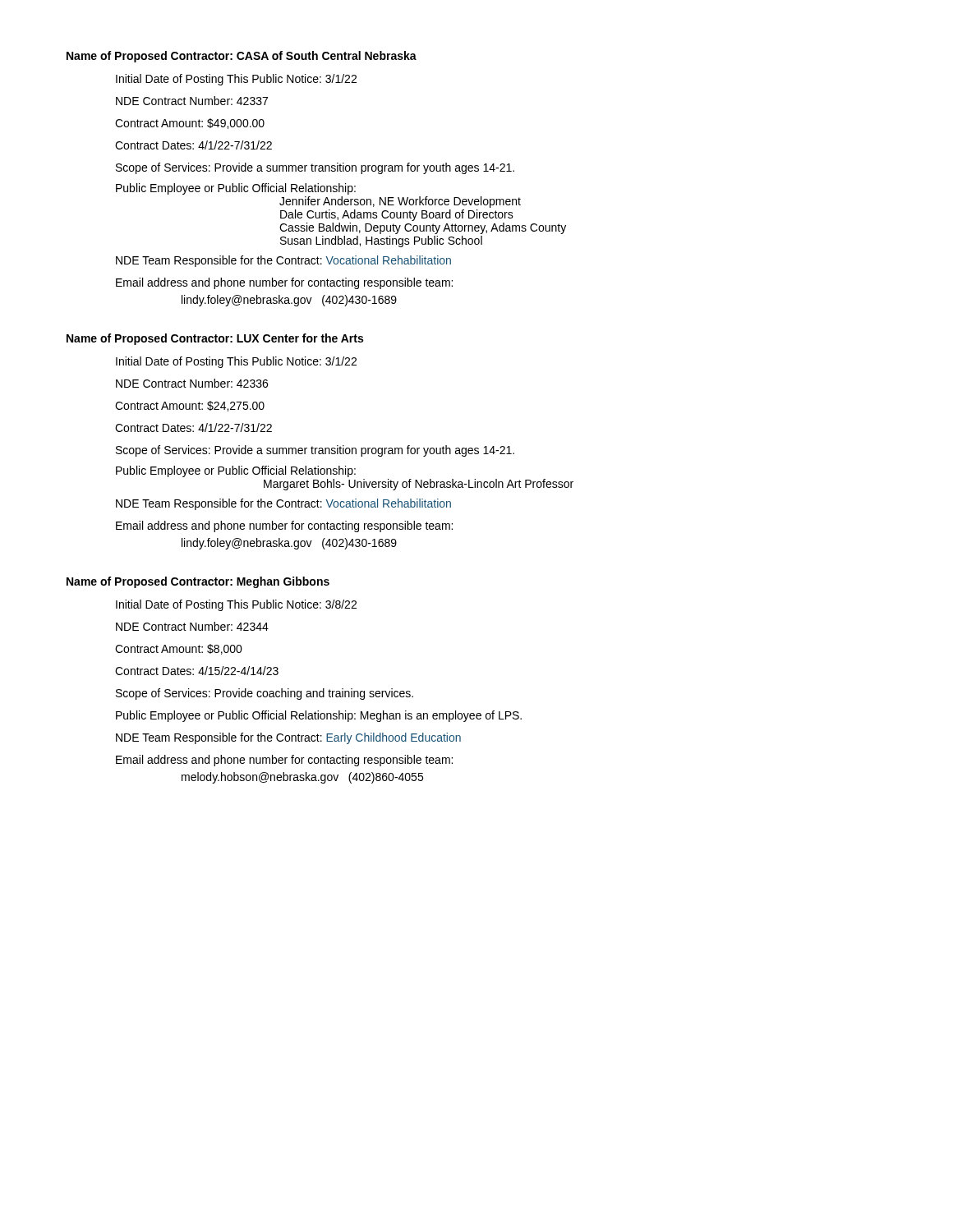Image resolution: width=953 pixels, height=1232 pixels.
Task: Click on the element starting "Contract Amount: $8,000"
Action: (x=179, y=649)
